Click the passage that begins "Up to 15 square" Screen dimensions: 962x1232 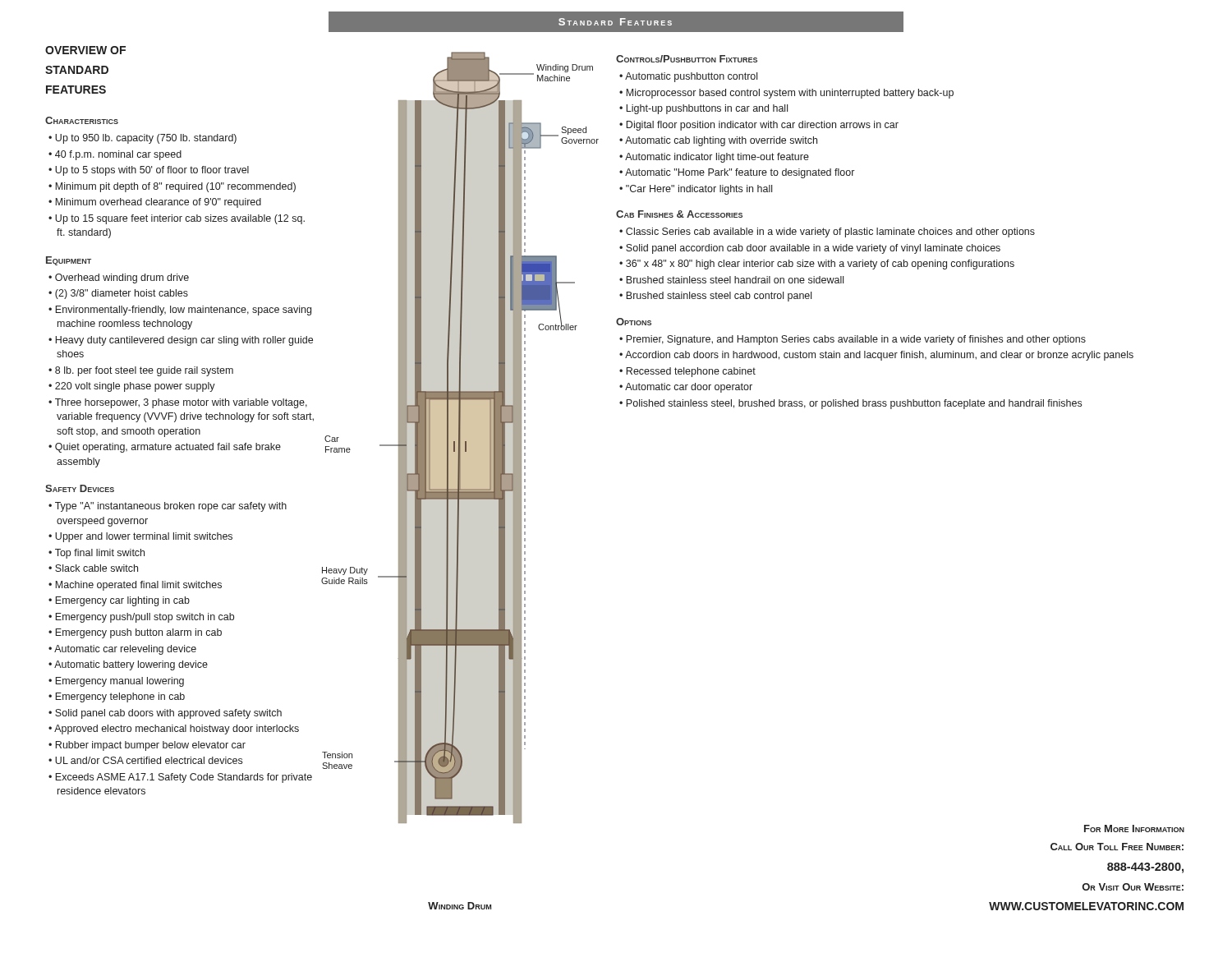pos(180,226)
